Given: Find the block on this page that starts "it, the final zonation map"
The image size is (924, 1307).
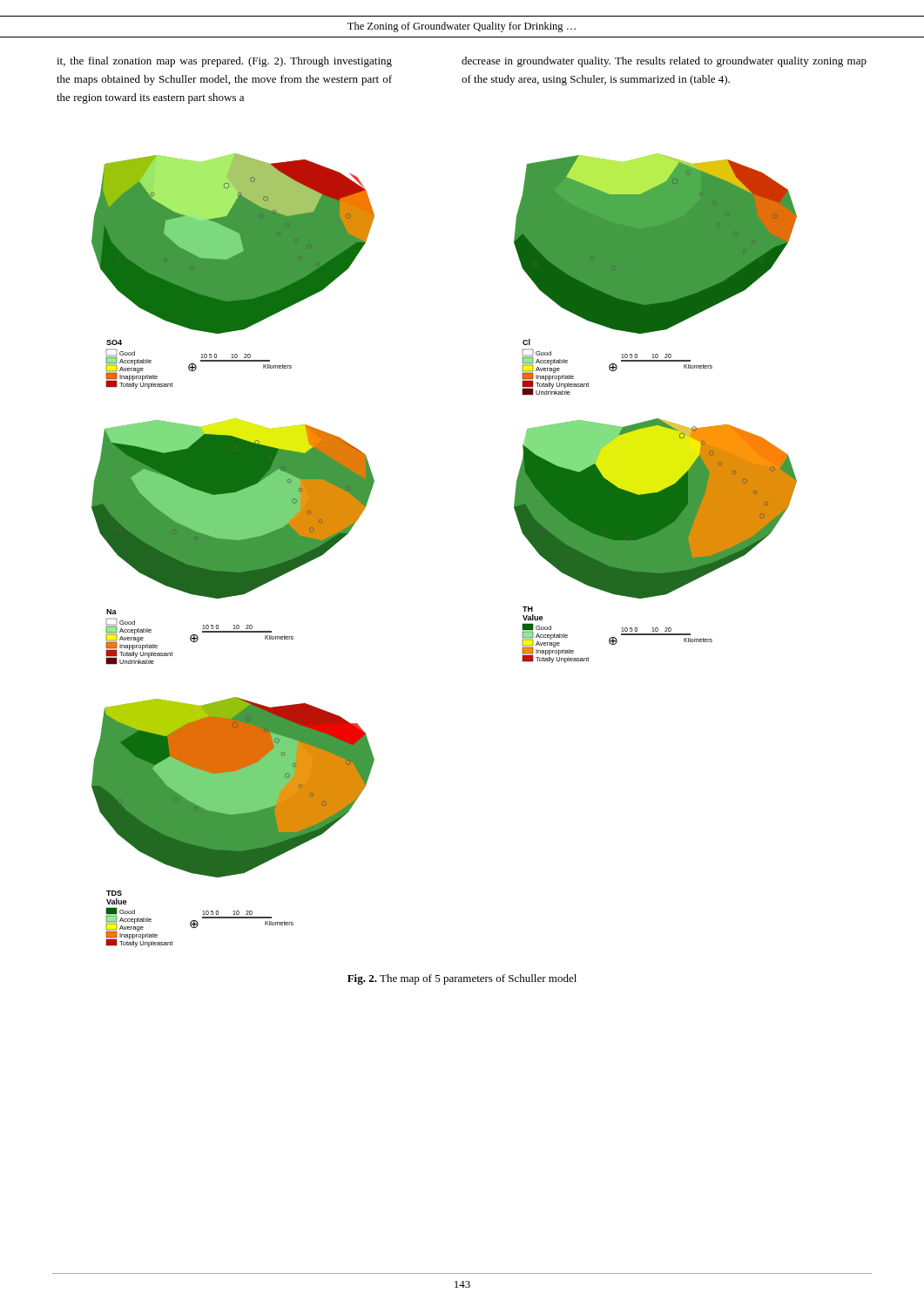Looking at the screenshot, I should (x=224, y=79).
